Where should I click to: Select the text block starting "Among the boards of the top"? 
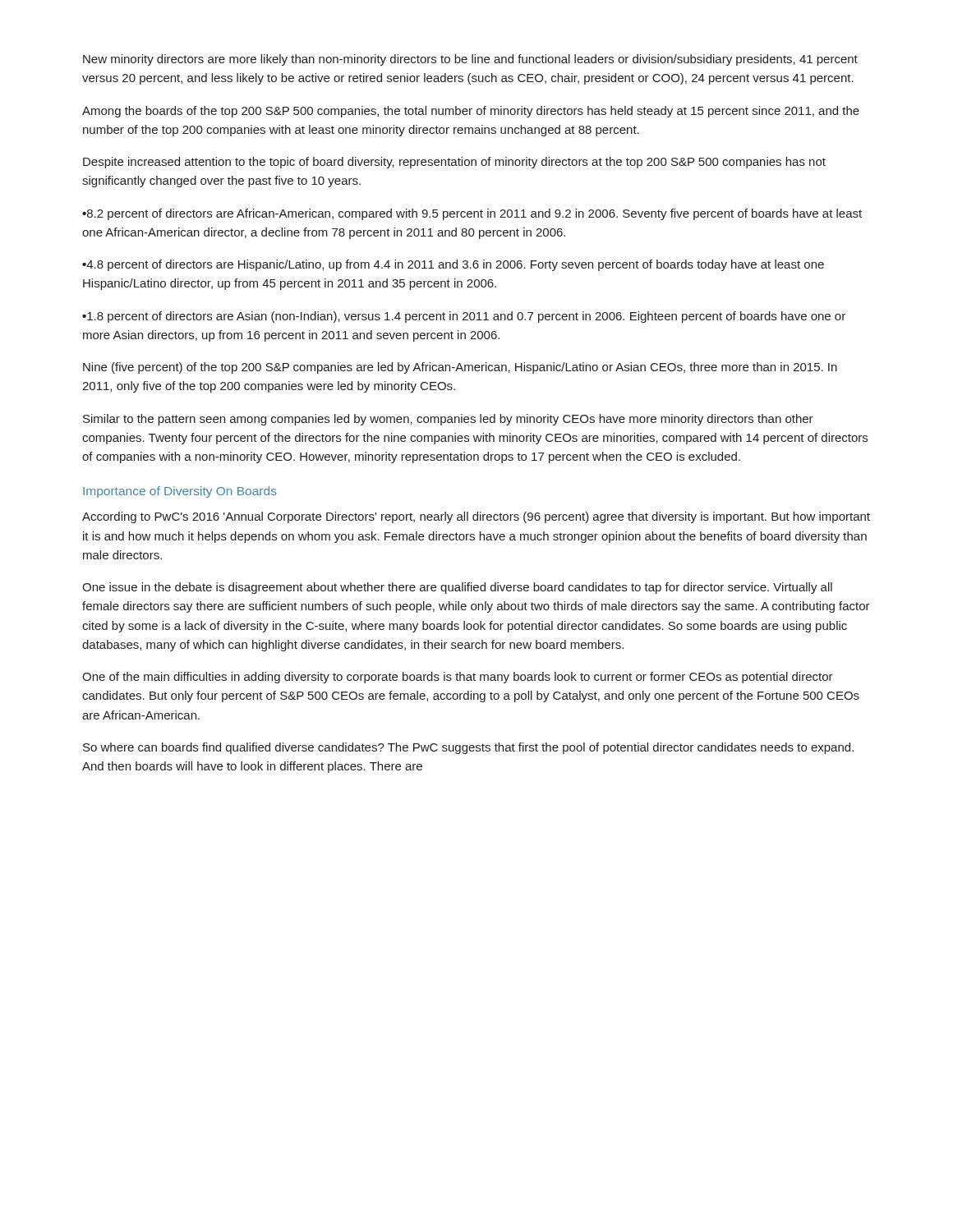tap(471, 120)
